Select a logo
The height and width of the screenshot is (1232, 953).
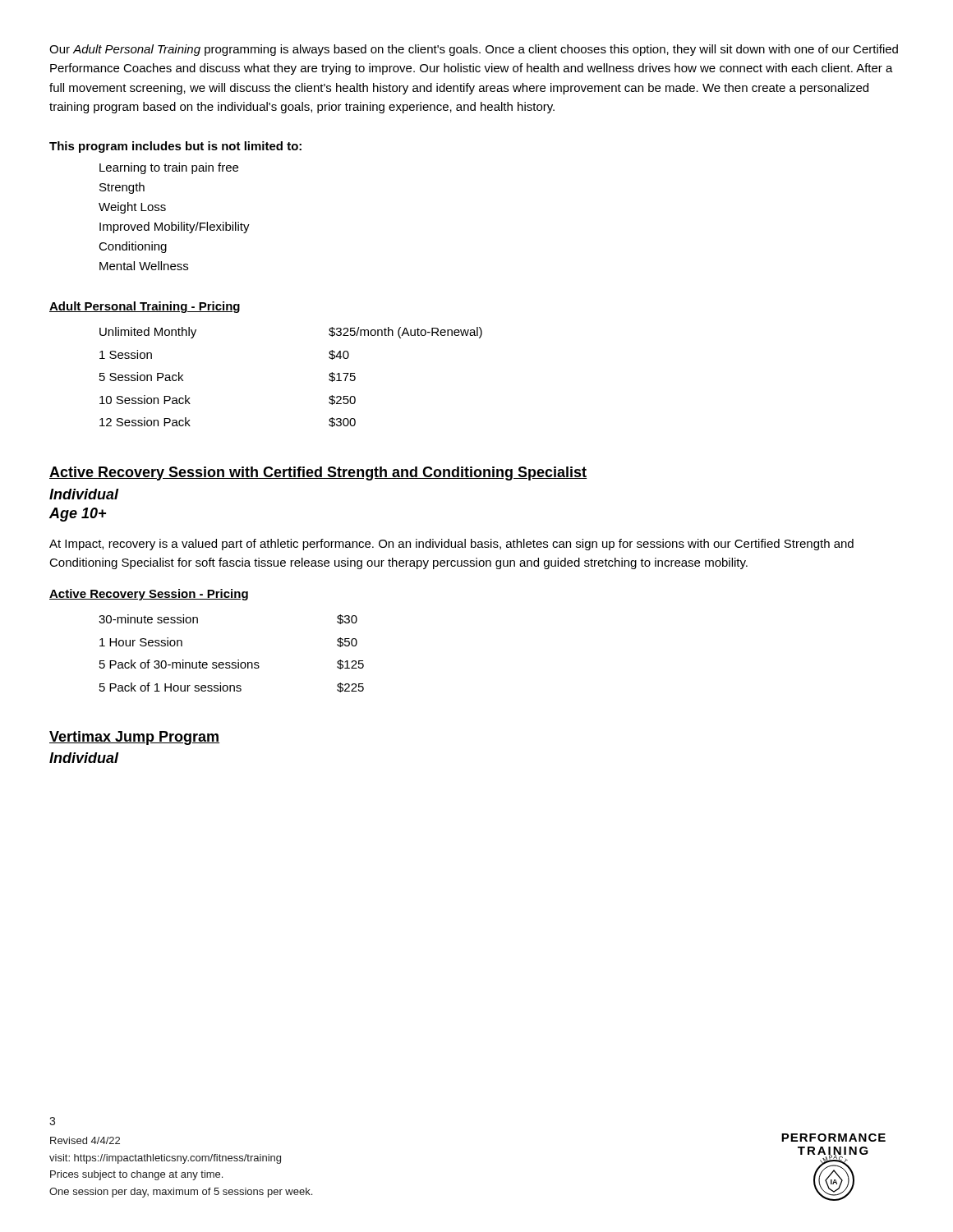pos(834,1164)
